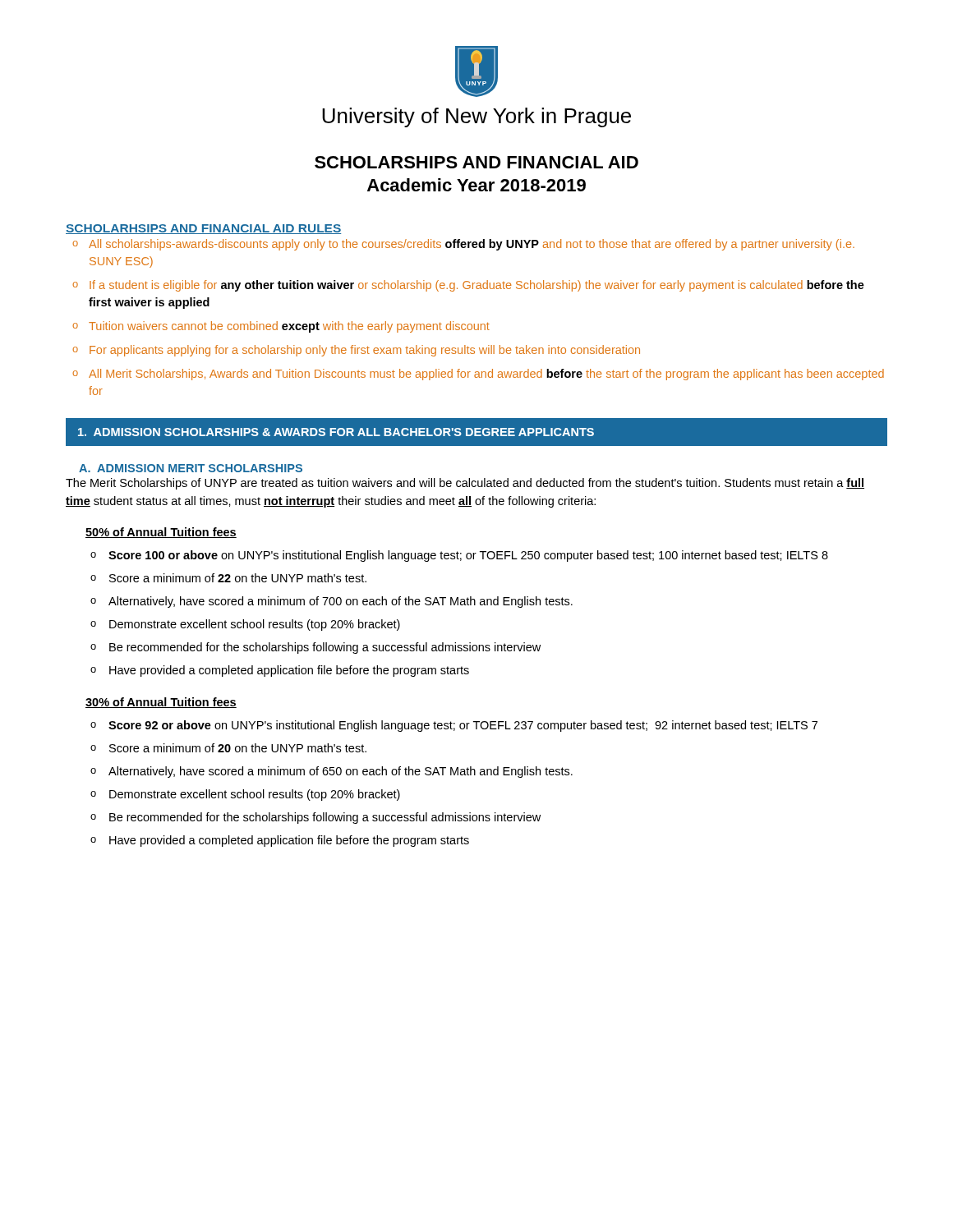
Task: Click on the text starting "1. ADMISSION SCHOLARSHIPS &"
Action: tap(336, 432)
